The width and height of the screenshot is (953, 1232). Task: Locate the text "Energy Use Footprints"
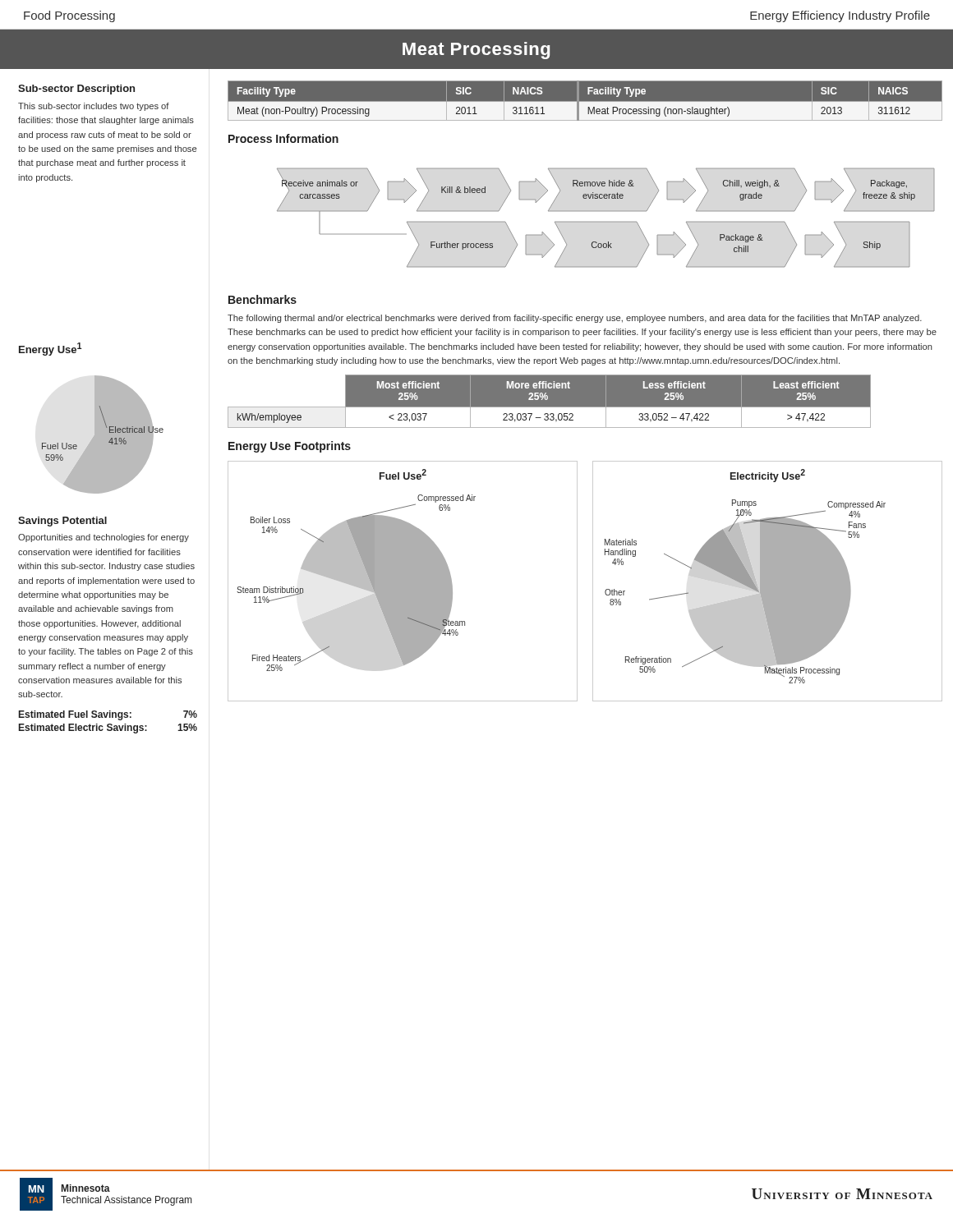point(289,446)
